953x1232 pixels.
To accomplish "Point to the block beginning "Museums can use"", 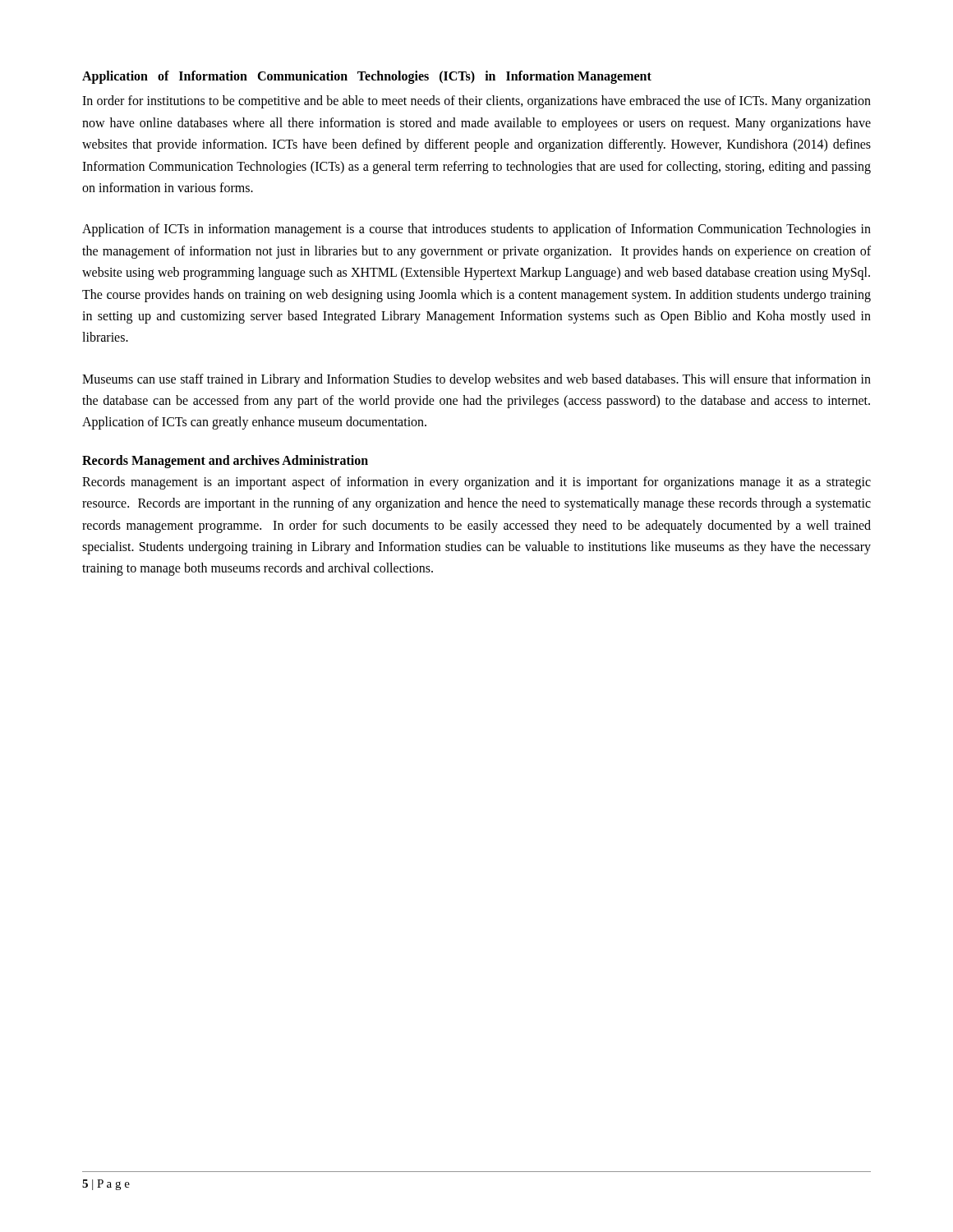I will coord(476,400).
